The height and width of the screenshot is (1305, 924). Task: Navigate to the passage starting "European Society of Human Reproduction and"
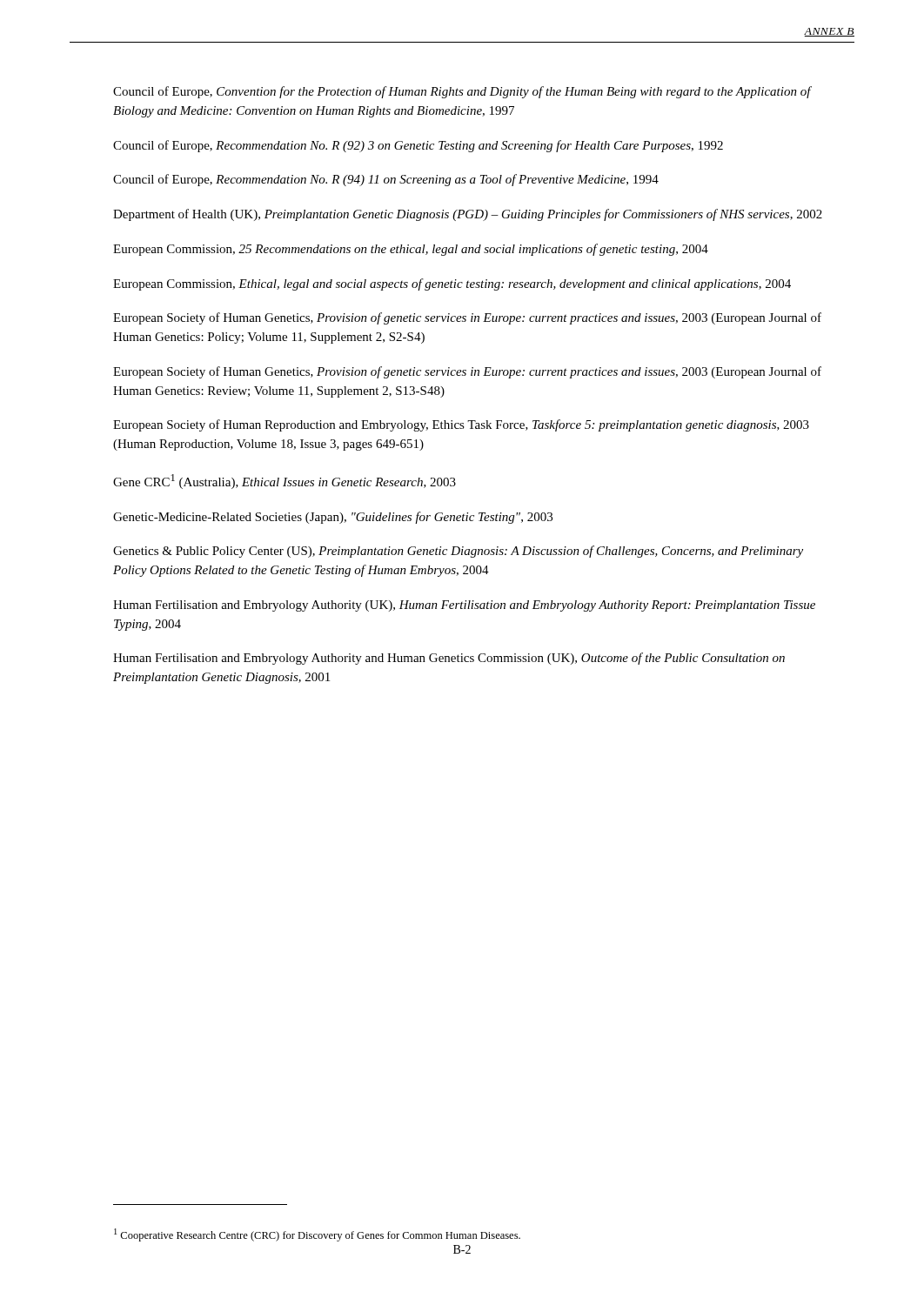(461, 434)
